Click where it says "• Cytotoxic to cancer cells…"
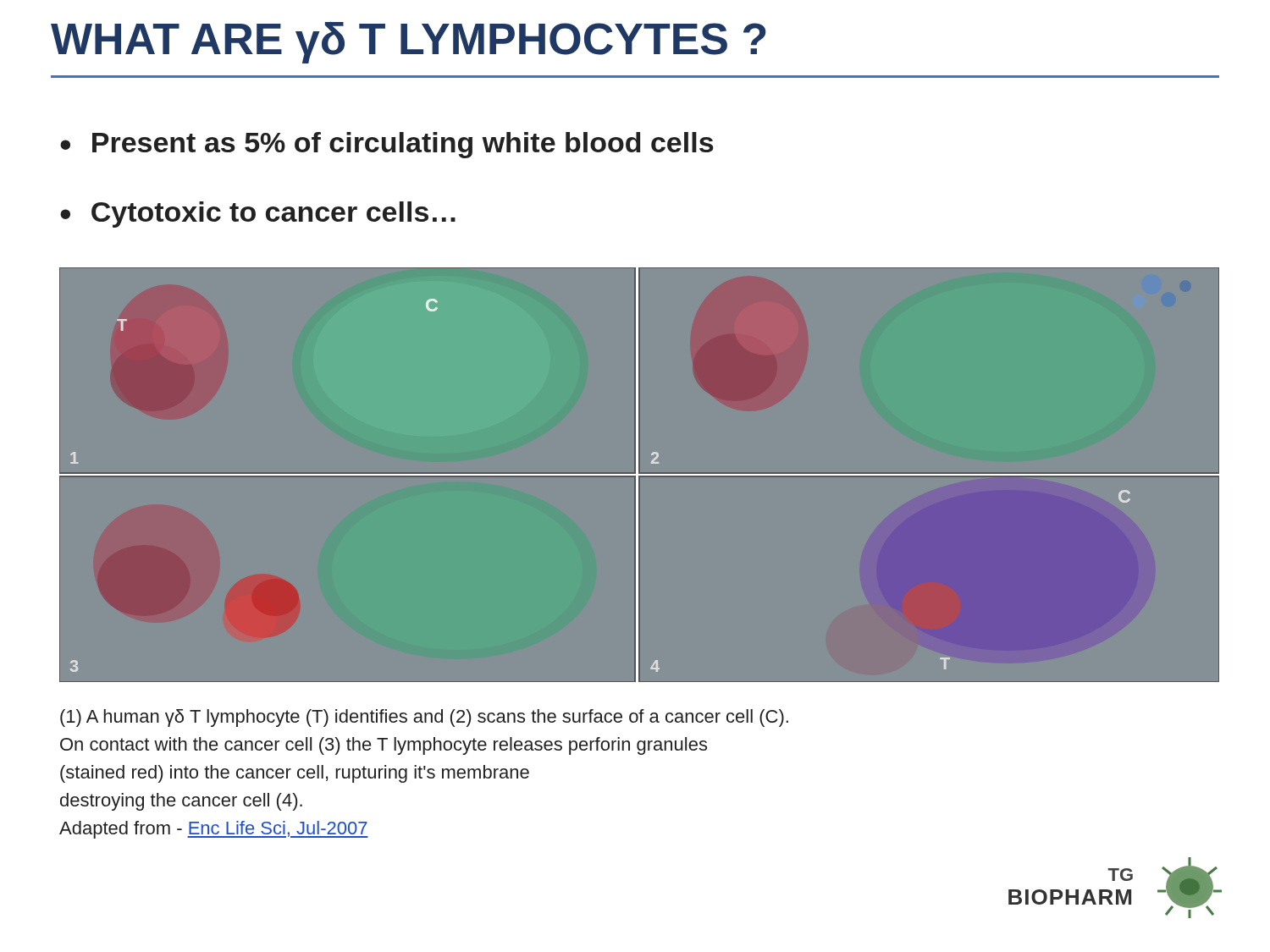The image size is (1270, 952). click(259, 214)
